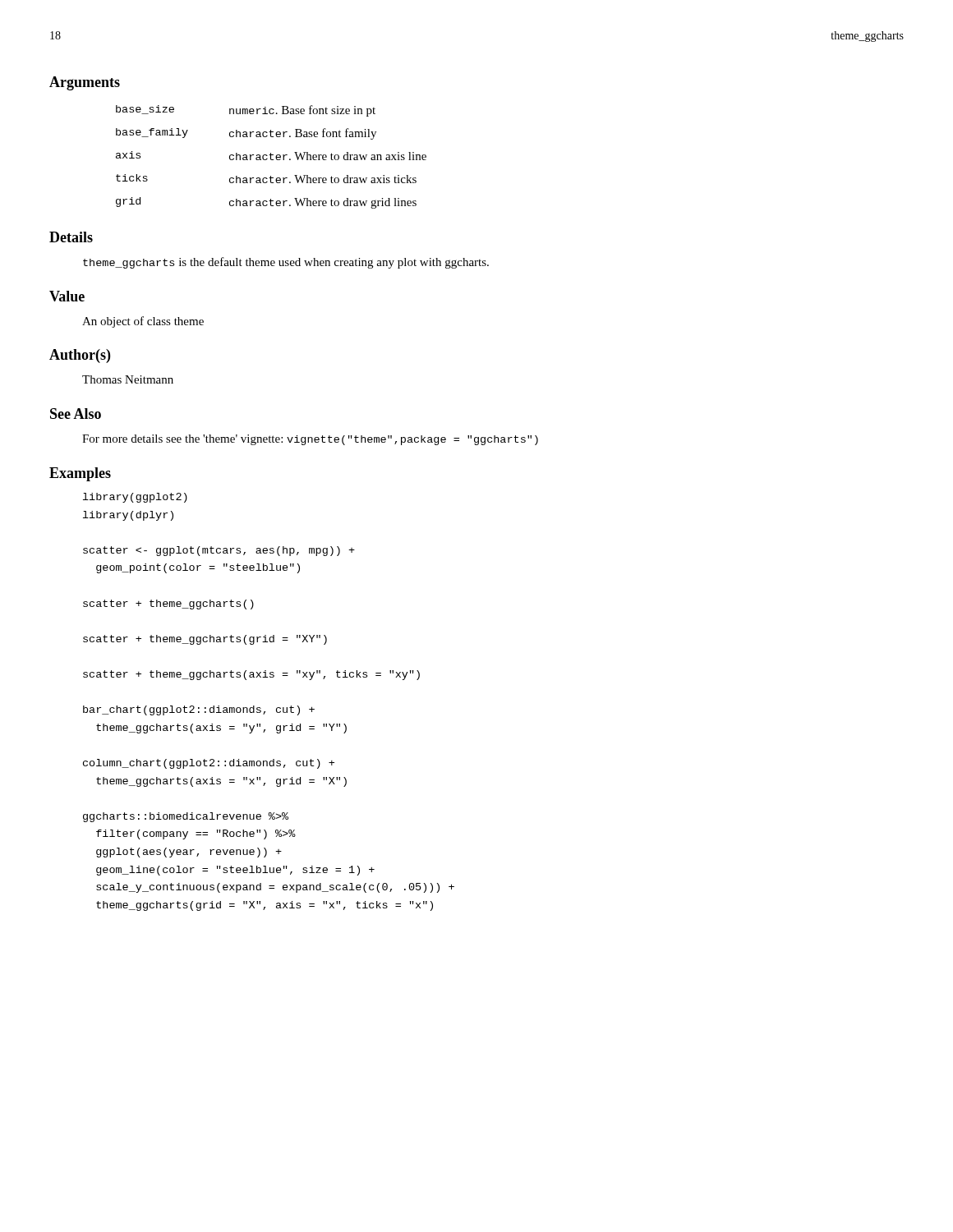Locate the block of text that opens with "theme_ggcharts is the default theme used when creating"

pyautogui.click(x=286, y=262)
